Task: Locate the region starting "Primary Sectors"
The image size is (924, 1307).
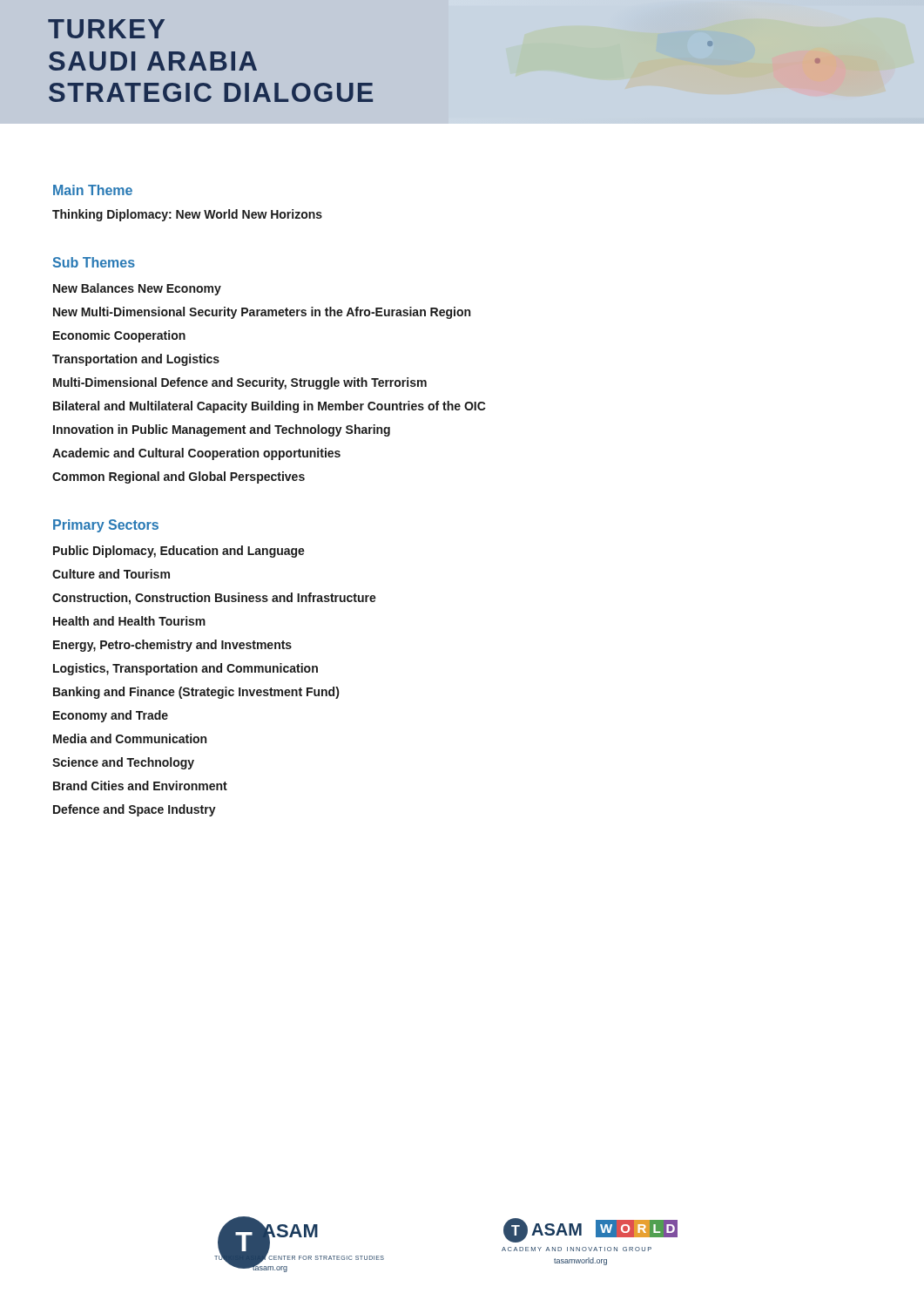Action: [x=106, y=525]
